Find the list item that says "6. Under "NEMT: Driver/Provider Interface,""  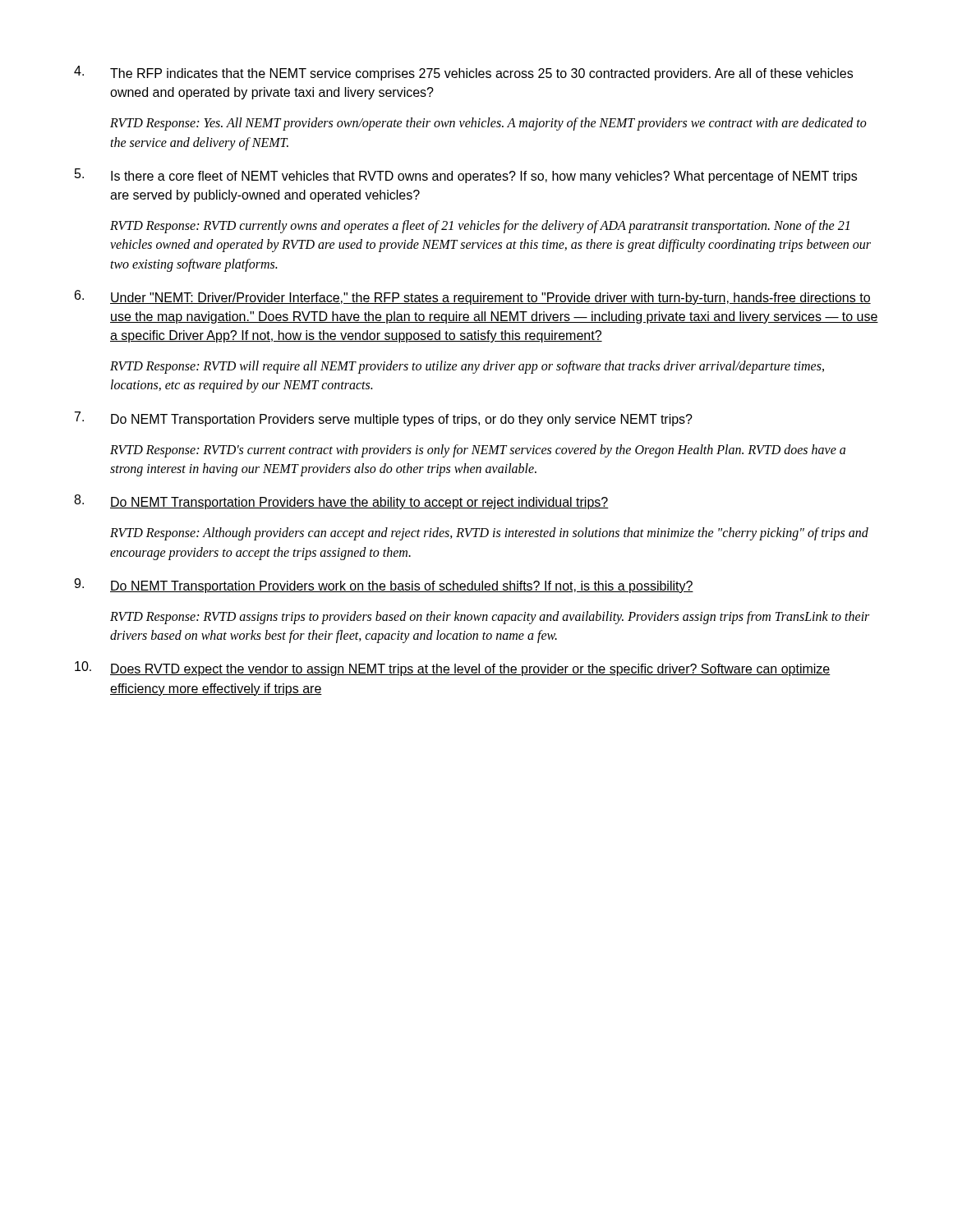tap(476, 317)
